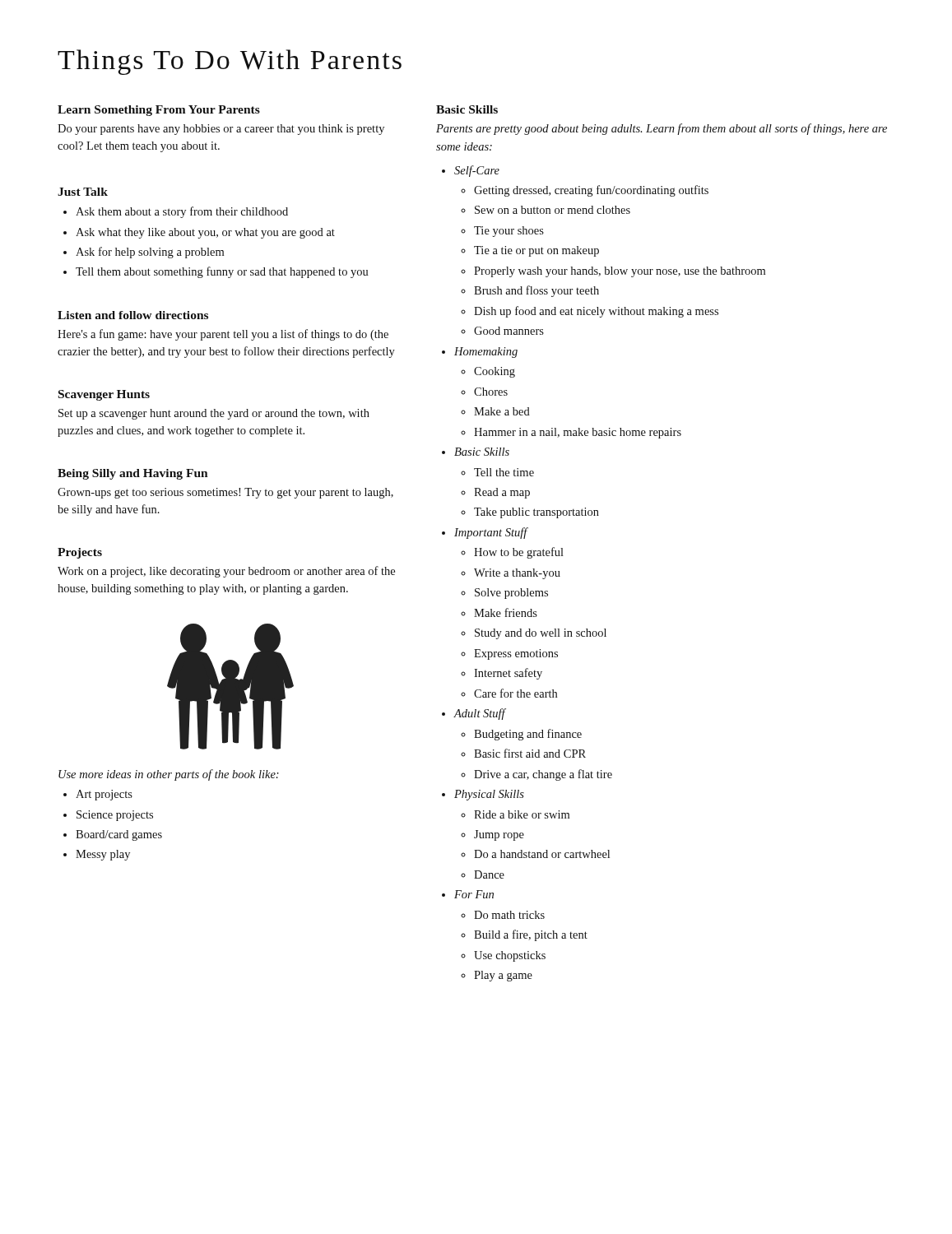Click on the list item that says "Make friends"
This screenshot has height=1234, width=952.
[506, 613]
